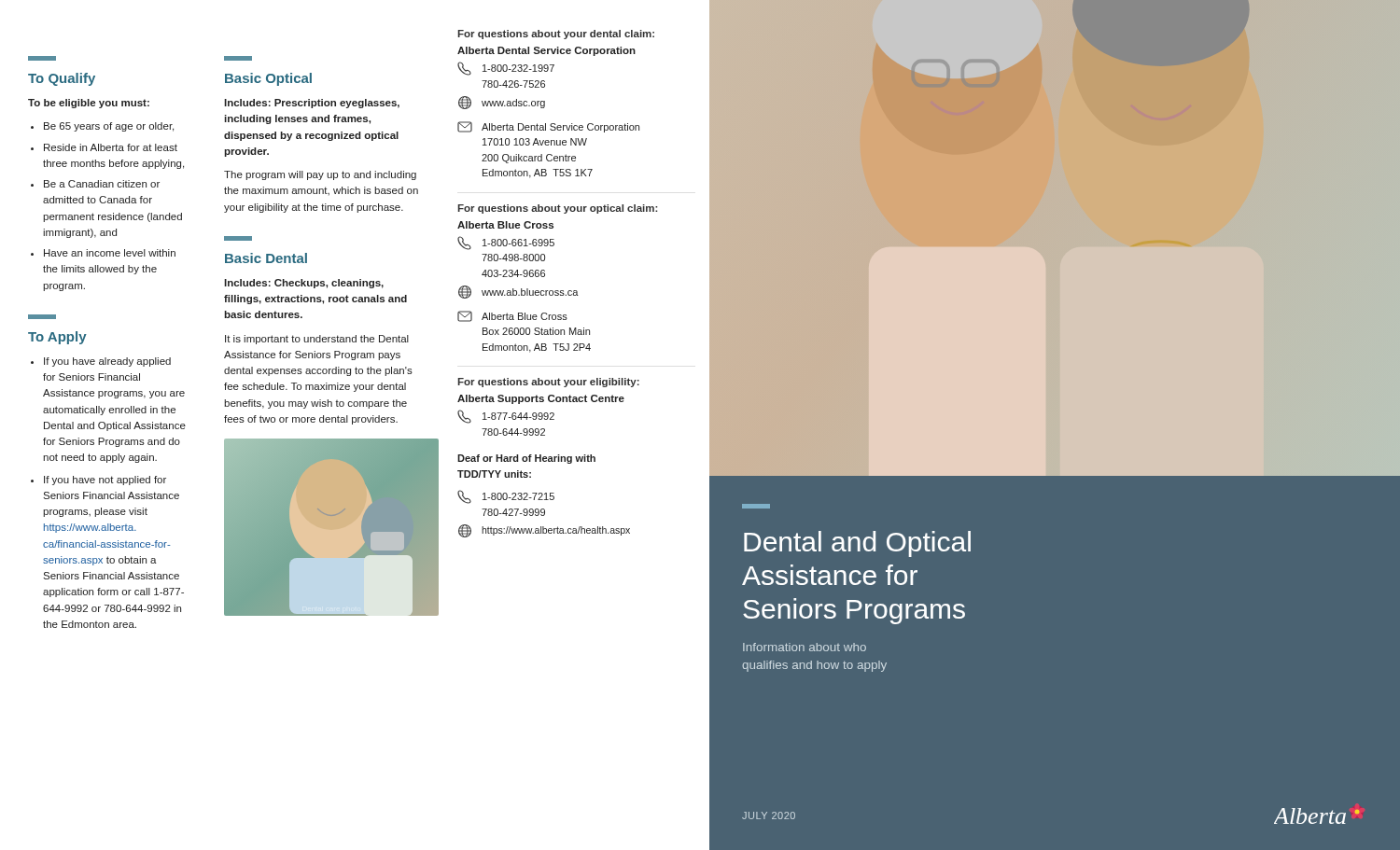Image resolution: width=1400 pixels, height=850 pixels.
Task: Select the title with the text "Dental and OpticalAssistance forSeniors Programs"
Action: tap(857, 544)
